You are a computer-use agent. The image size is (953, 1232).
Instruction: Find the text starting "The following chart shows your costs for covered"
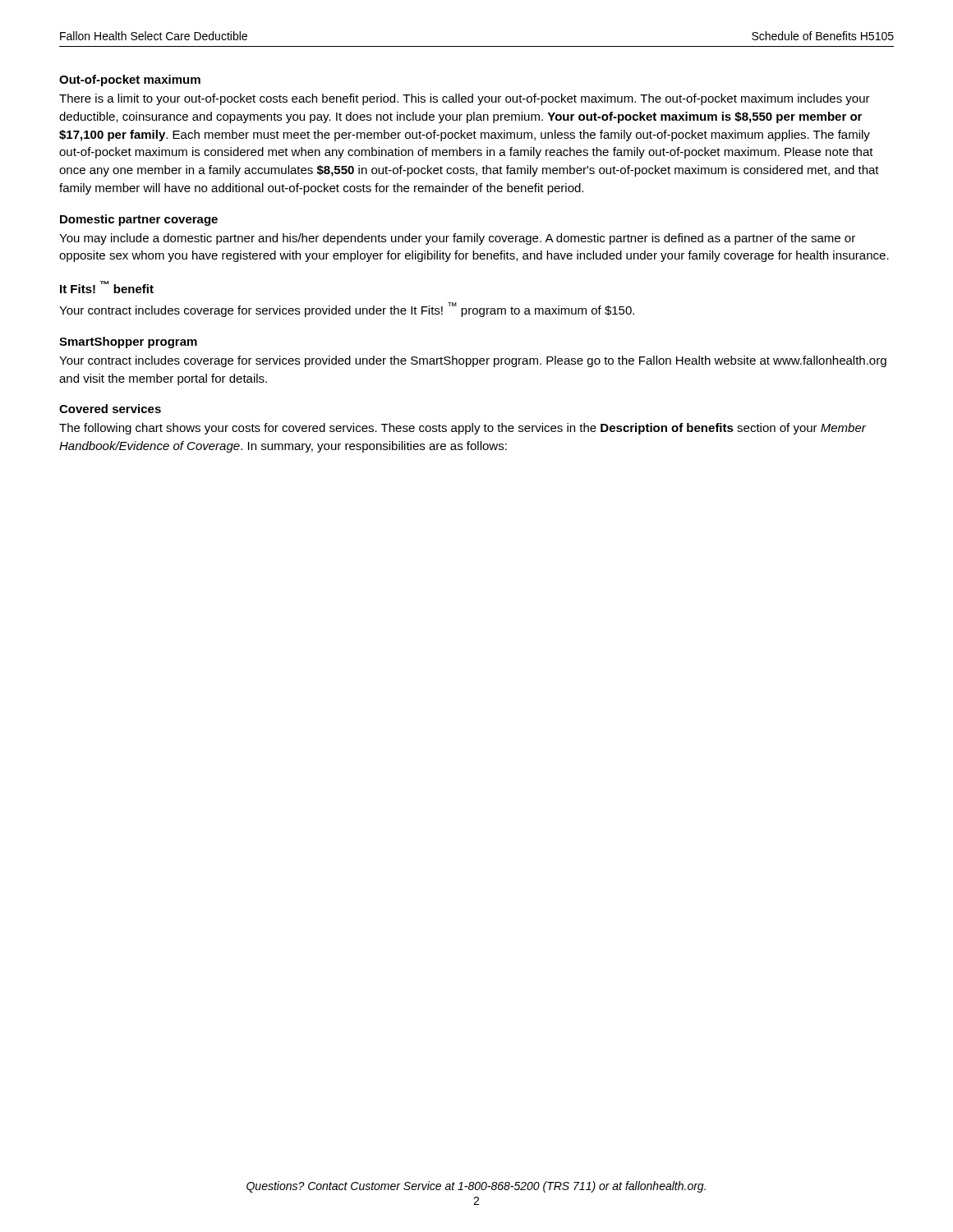462,437
